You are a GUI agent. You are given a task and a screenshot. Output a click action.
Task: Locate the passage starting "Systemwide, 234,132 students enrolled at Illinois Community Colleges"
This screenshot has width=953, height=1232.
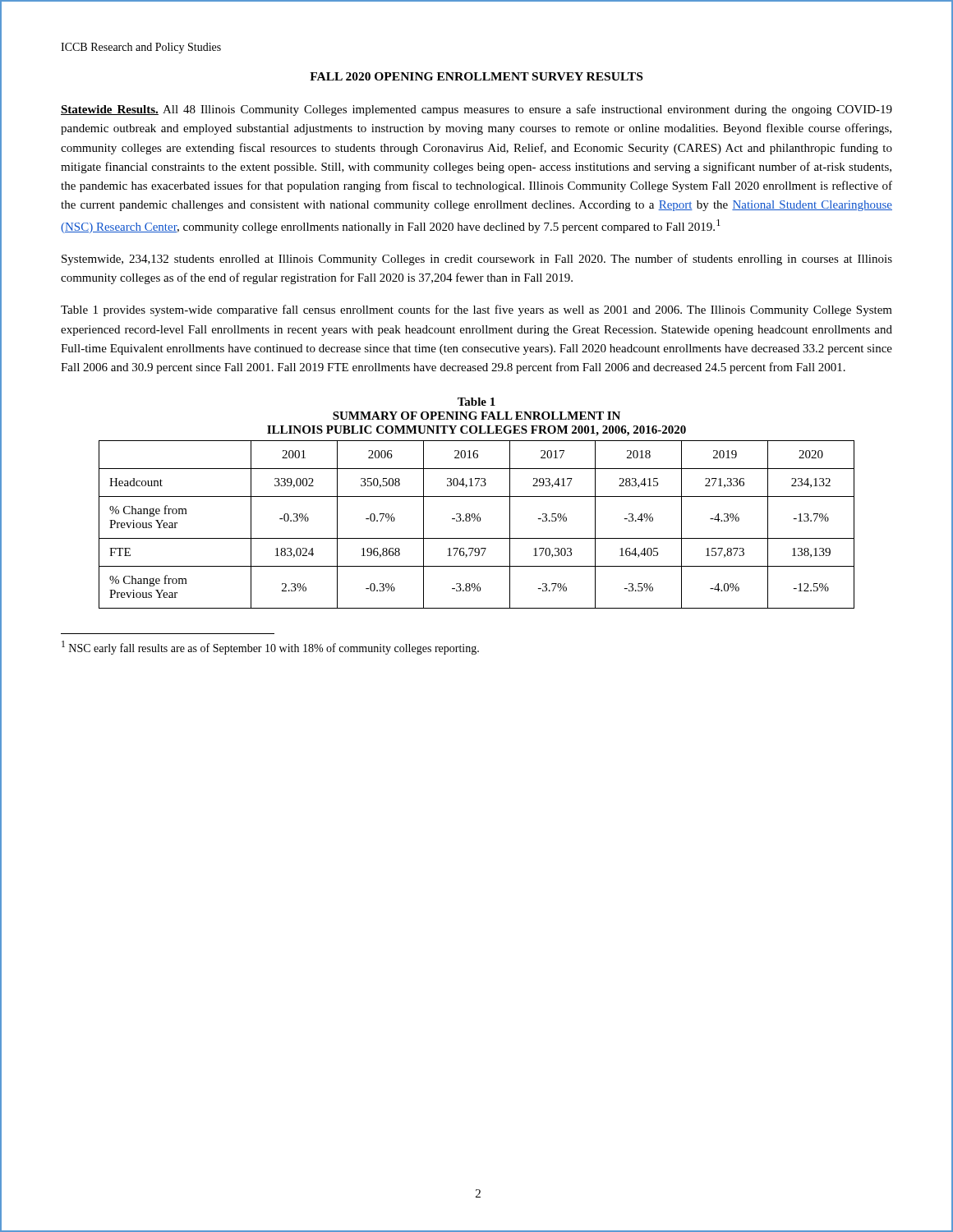476,268
